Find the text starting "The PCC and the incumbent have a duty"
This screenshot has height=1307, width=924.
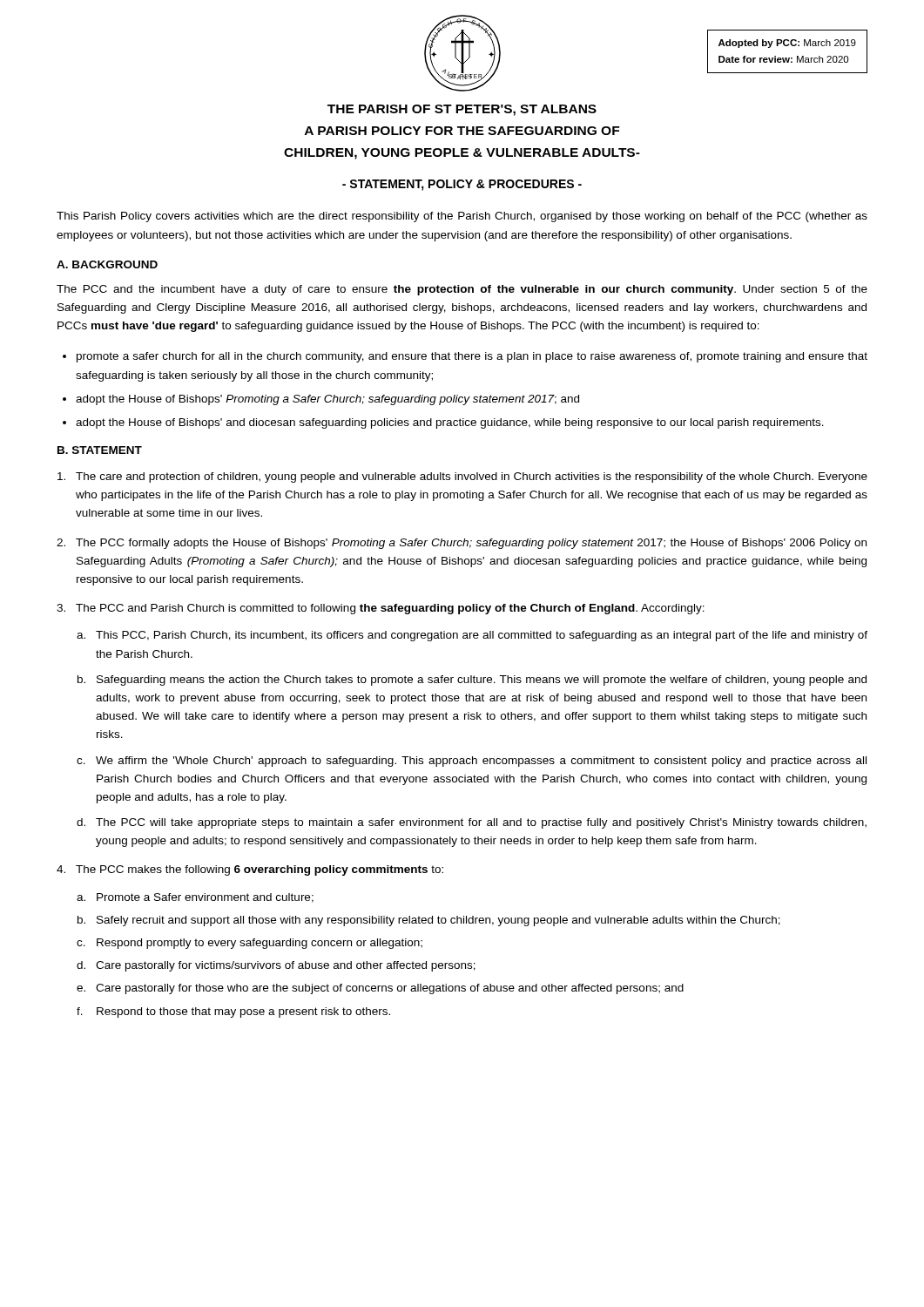click(462, 307)
